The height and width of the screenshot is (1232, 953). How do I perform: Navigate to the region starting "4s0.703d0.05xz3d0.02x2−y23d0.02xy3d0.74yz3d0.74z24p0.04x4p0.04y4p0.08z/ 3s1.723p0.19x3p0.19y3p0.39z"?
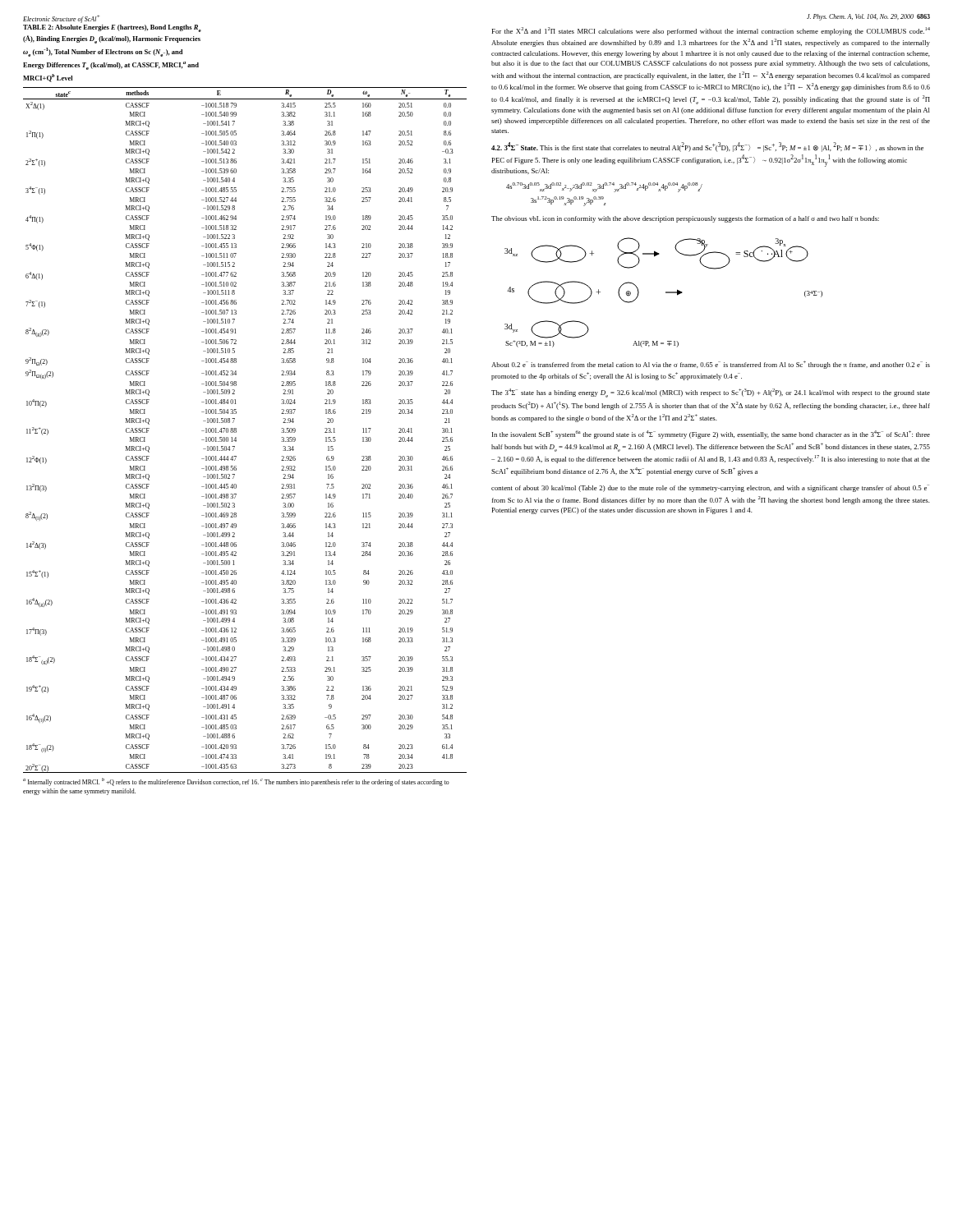click(x=604, y=194)
